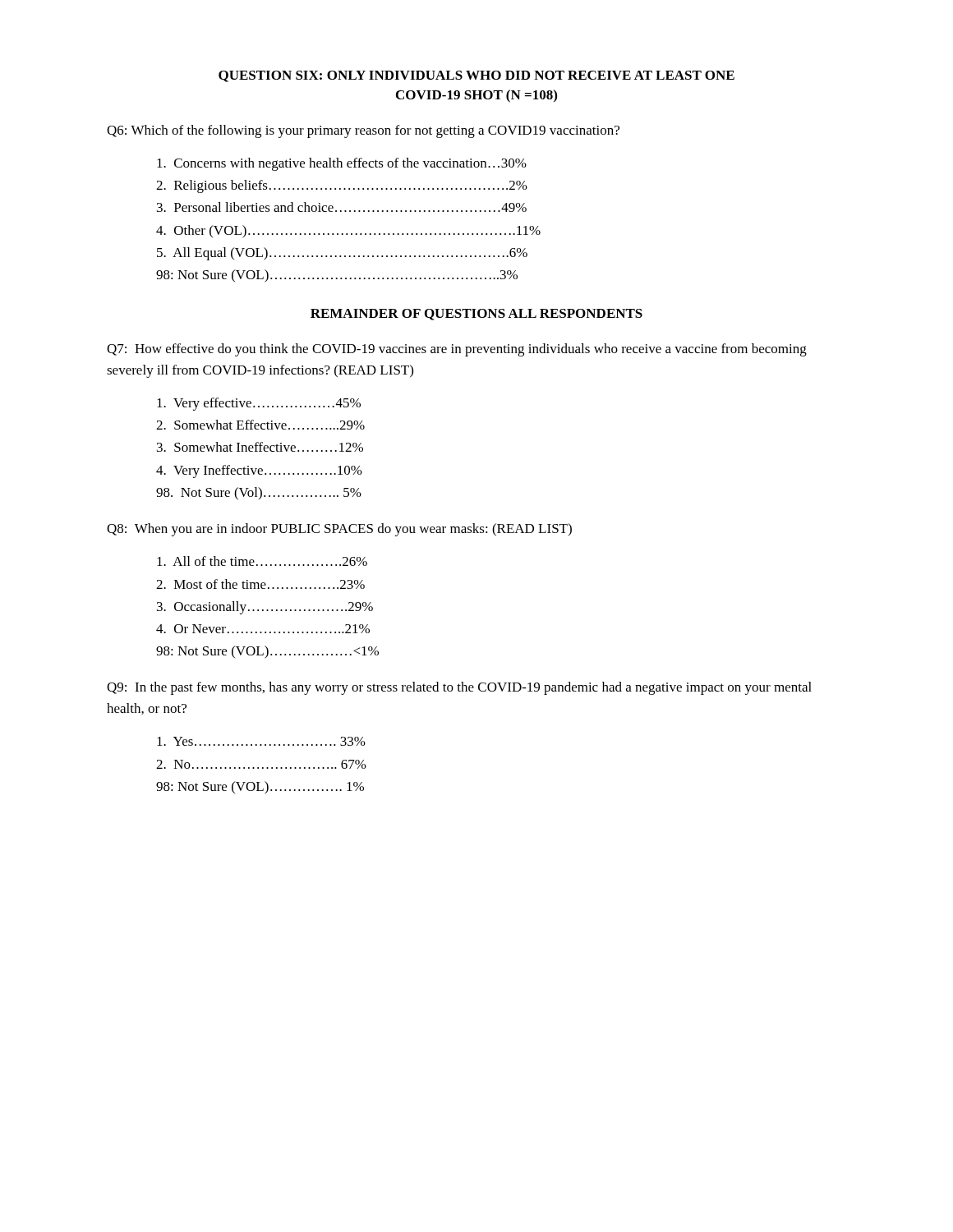The height and width of the screenshot is (1232, 953).
Task: Navigate to the passage starting "2. Religious beliefs…………………………………………….2%"
Action: pyautogui.click(x=342, y=185)
